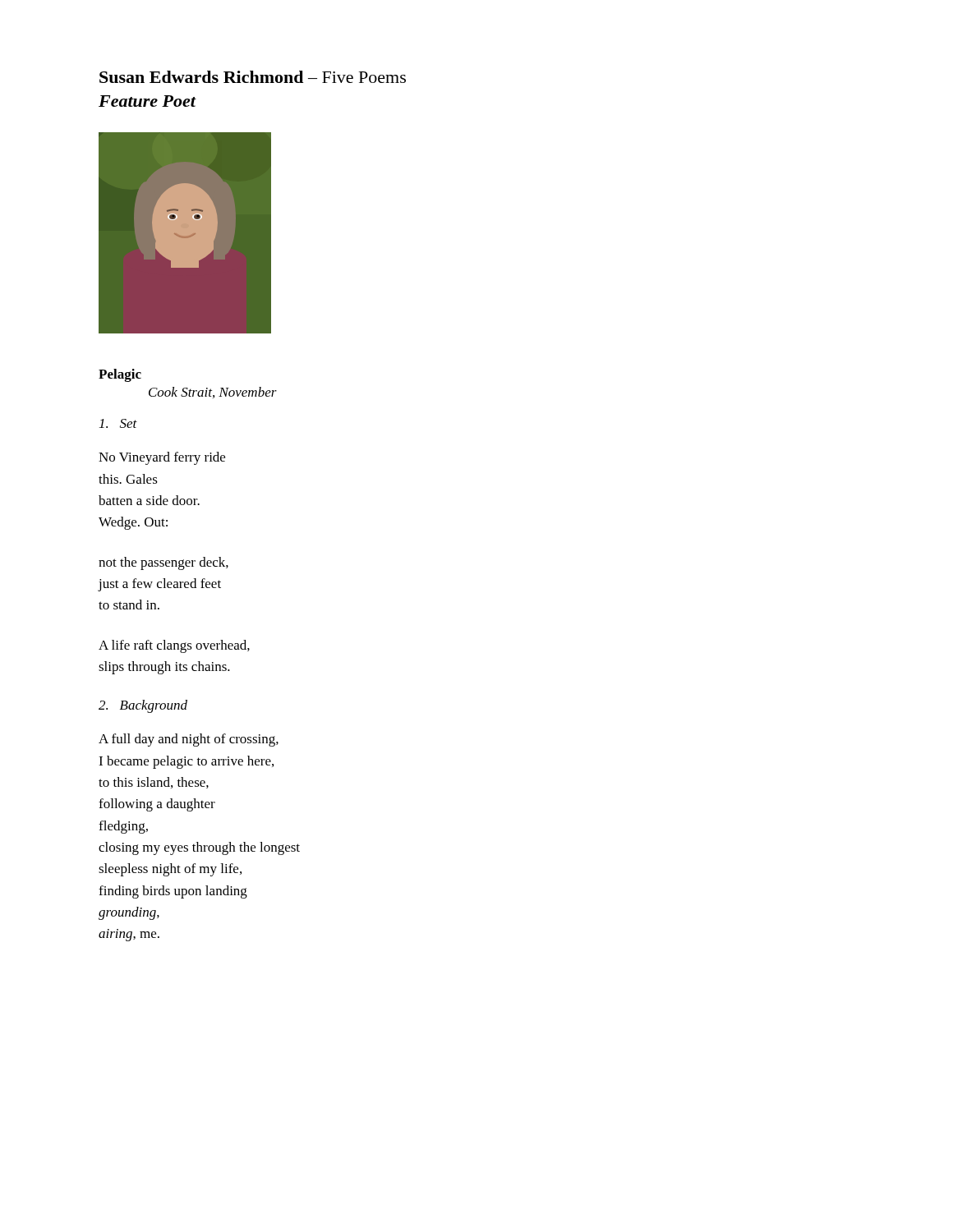Click the title
Screen dimensions: 1232x953
pos(476,89)
